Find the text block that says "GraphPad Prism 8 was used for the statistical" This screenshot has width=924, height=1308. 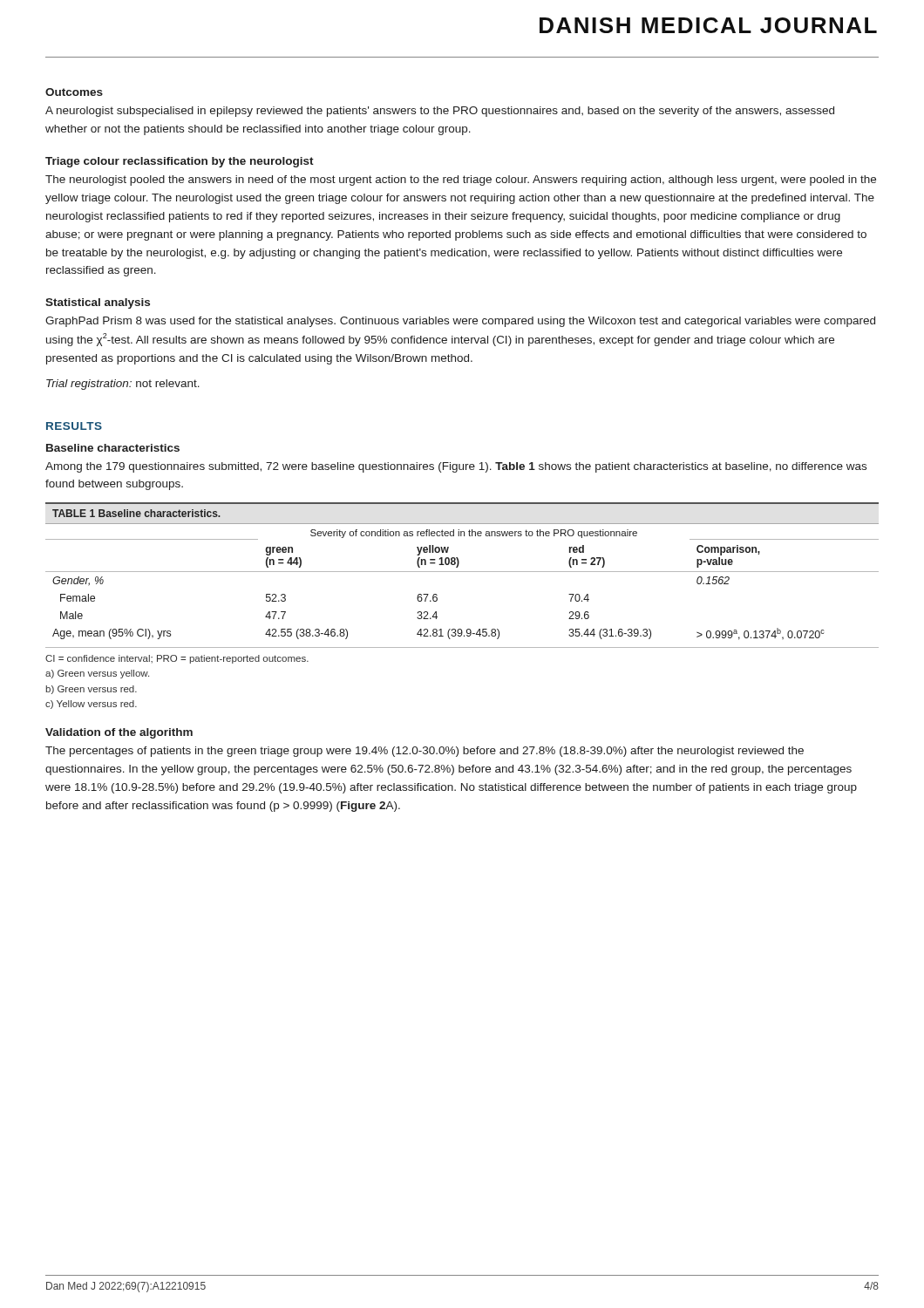click(461, 339)
